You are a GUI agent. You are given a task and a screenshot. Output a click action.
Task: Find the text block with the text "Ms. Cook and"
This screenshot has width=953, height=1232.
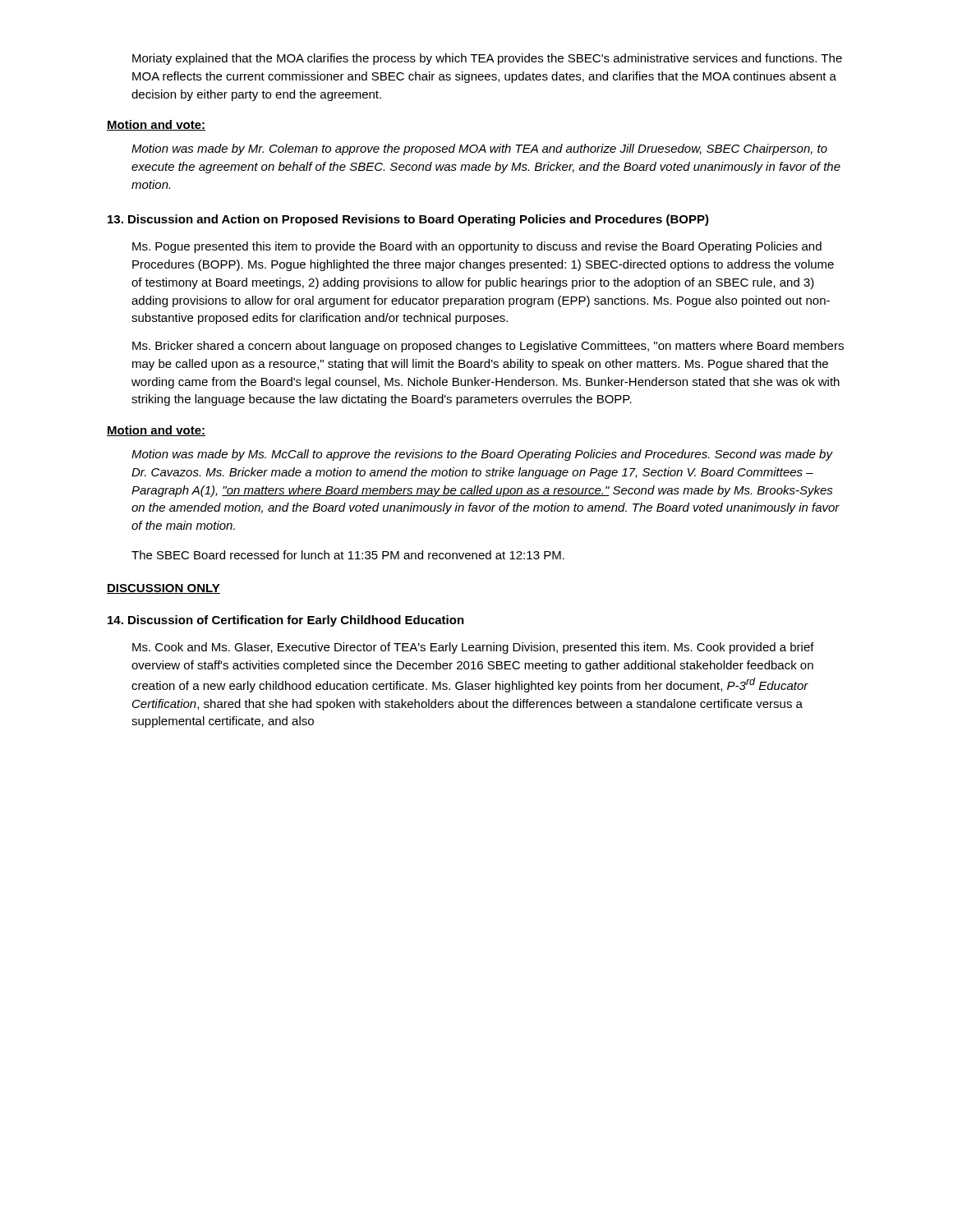tap(489, 684)
